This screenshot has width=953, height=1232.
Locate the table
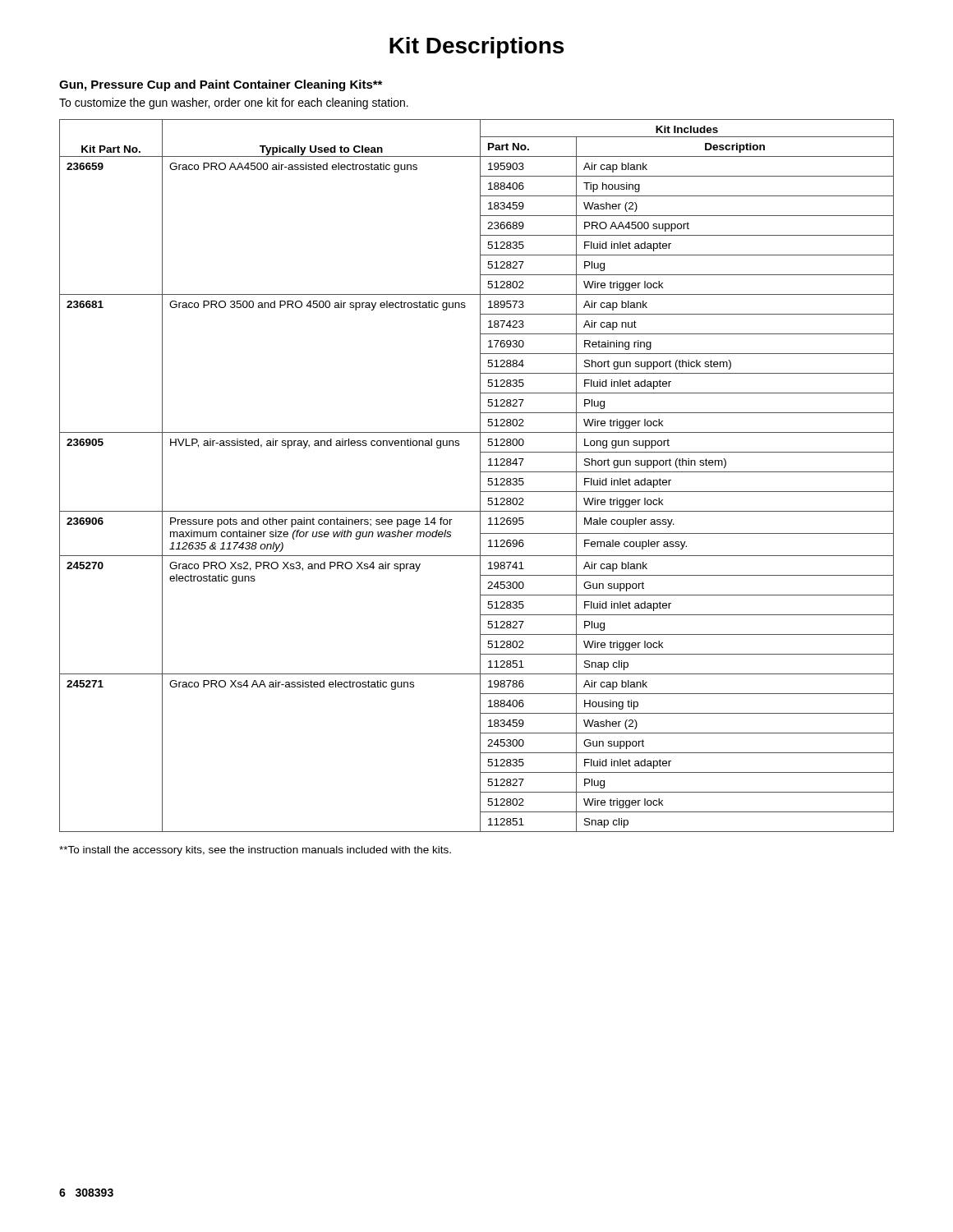pos(476,476)
